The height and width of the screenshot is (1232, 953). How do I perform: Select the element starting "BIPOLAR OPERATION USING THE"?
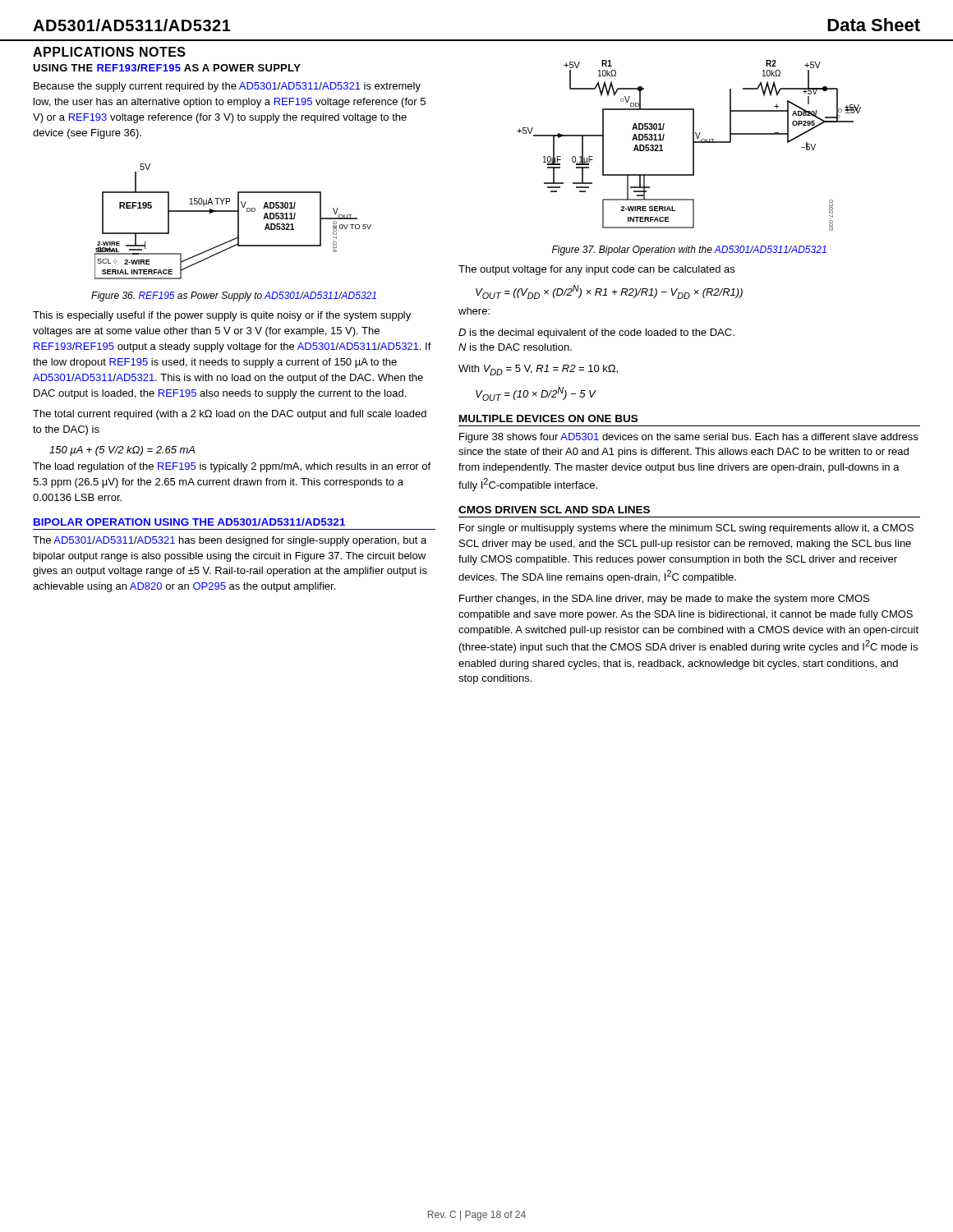pos(189,522)
